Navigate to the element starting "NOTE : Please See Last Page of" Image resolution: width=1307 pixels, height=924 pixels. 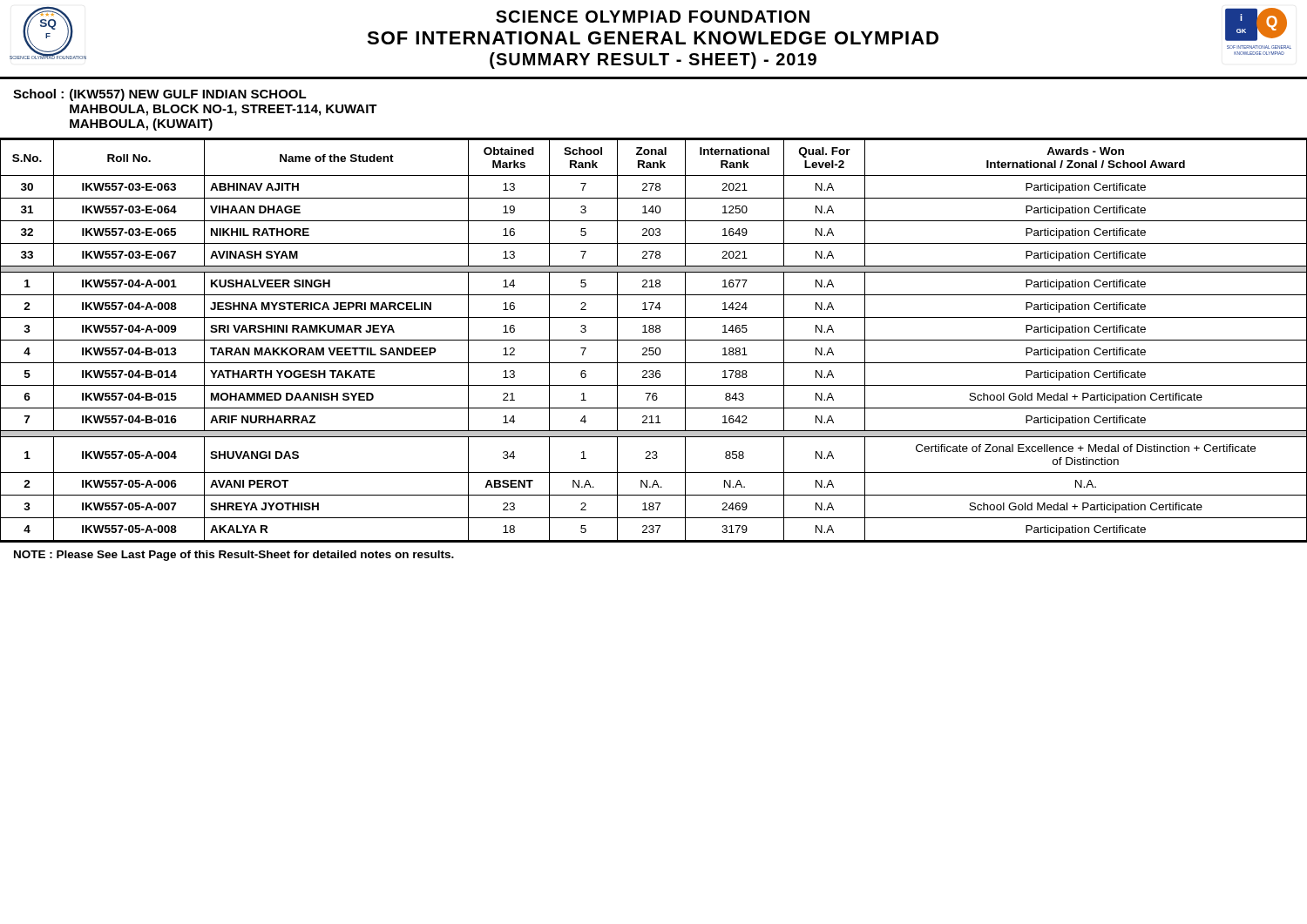tap(234, 554)
